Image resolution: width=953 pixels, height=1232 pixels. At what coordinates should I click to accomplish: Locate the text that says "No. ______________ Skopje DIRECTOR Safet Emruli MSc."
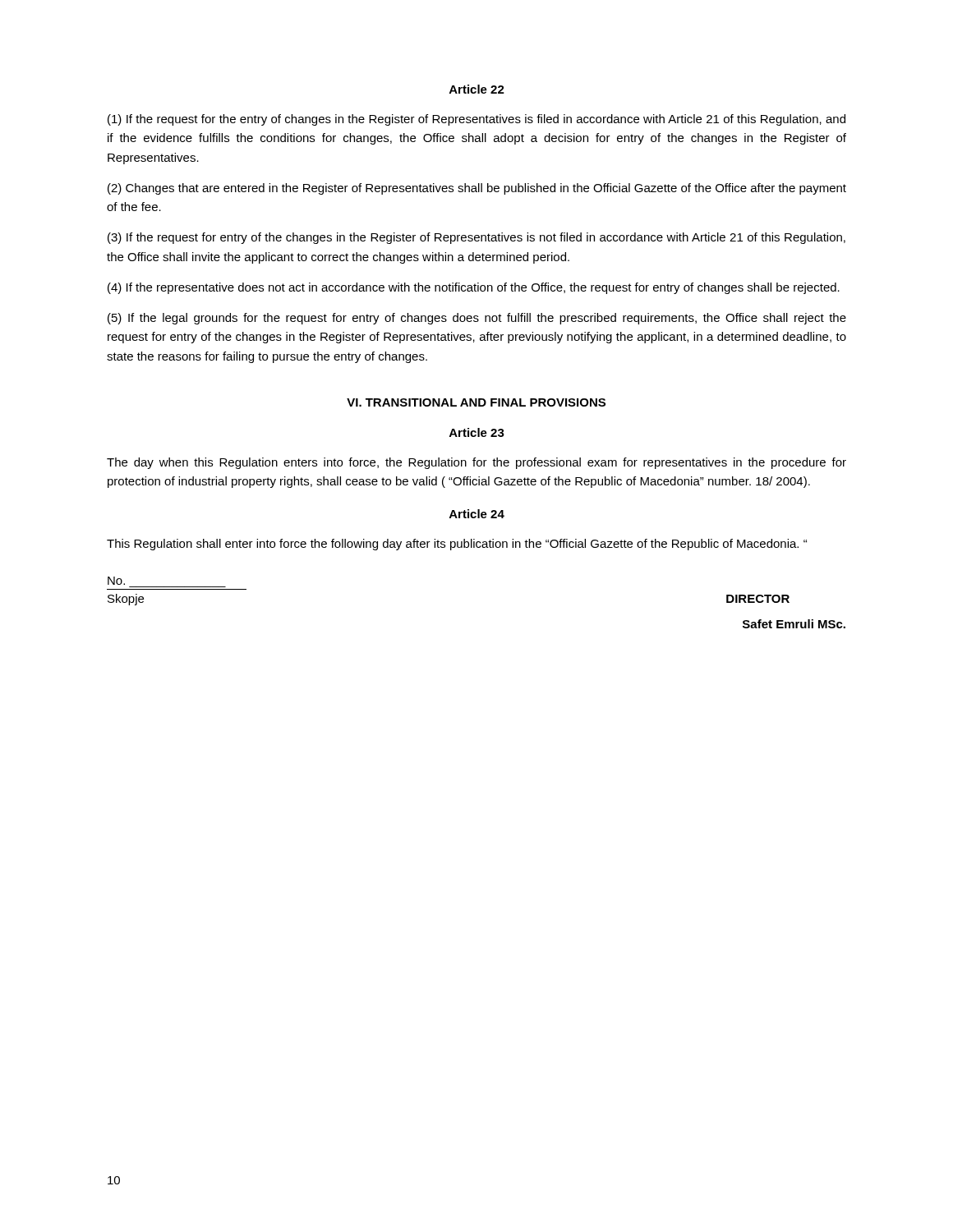click(116, 581)
